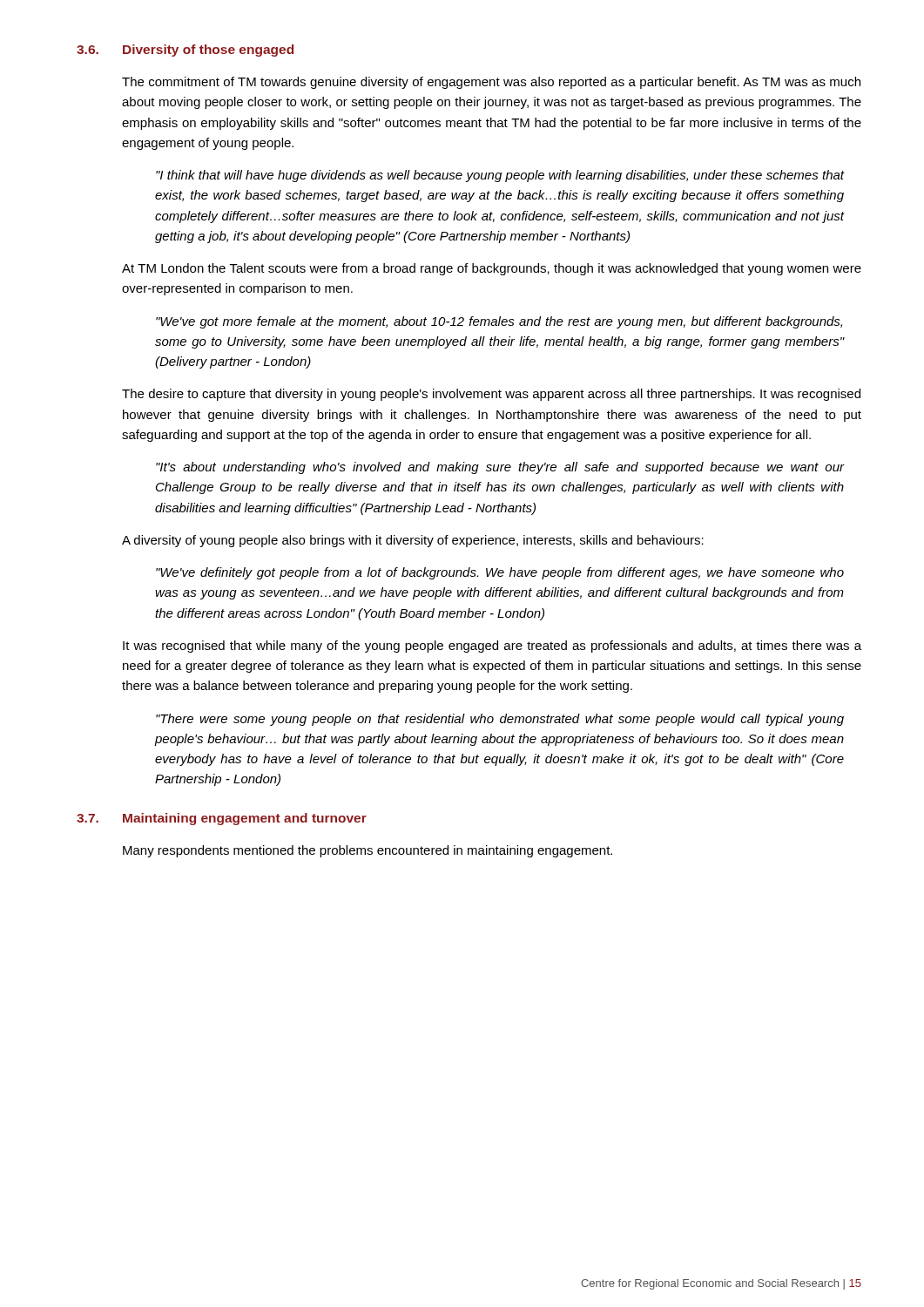Navigate to the element starting "Many respondents mentioned the problems encountered in"
Viewport: 924px width, 1307px height.
pyautogui.click(x=368, y=850)
